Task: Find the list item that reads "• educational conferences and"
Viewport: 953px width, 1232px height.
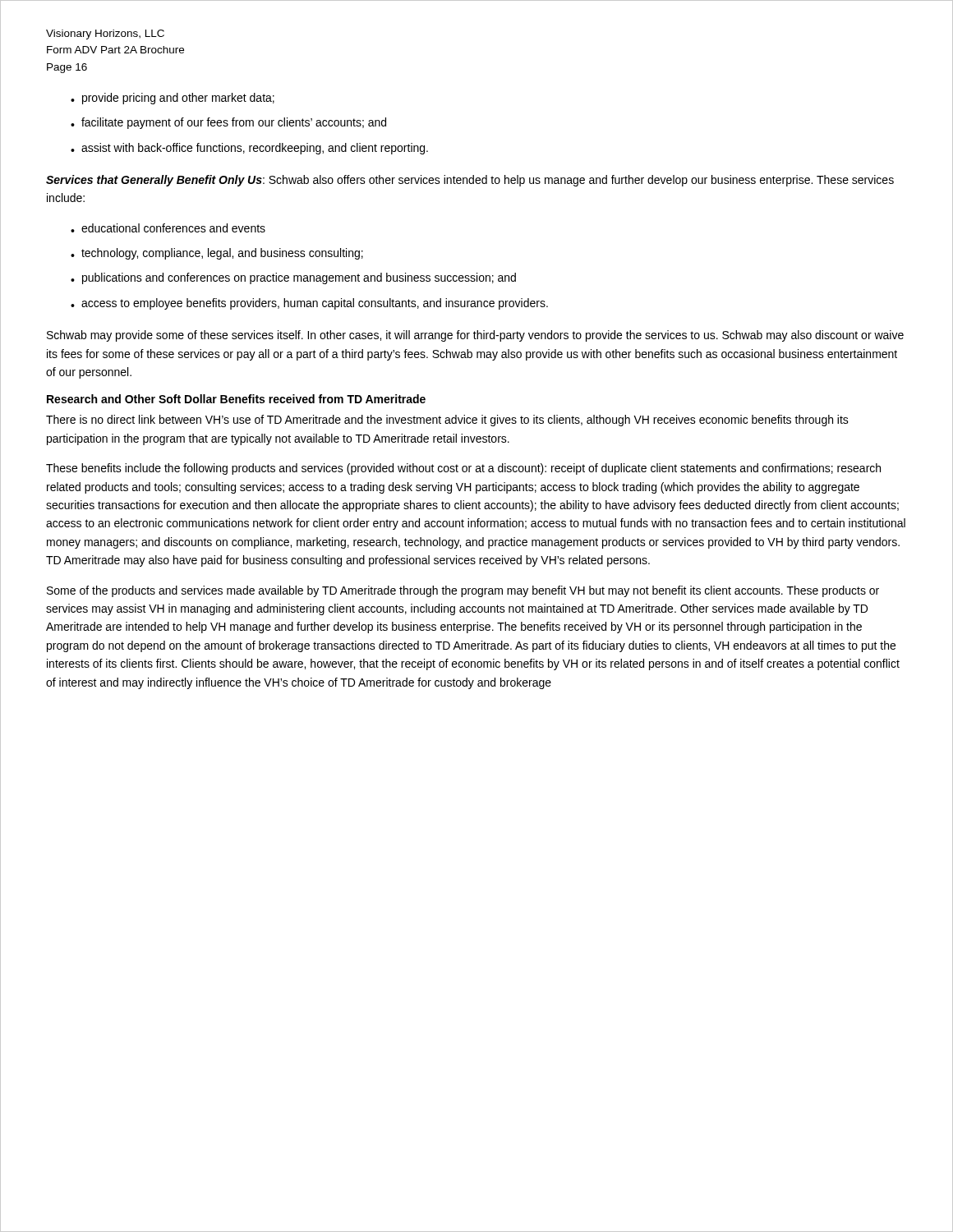Action: point(168,229)
